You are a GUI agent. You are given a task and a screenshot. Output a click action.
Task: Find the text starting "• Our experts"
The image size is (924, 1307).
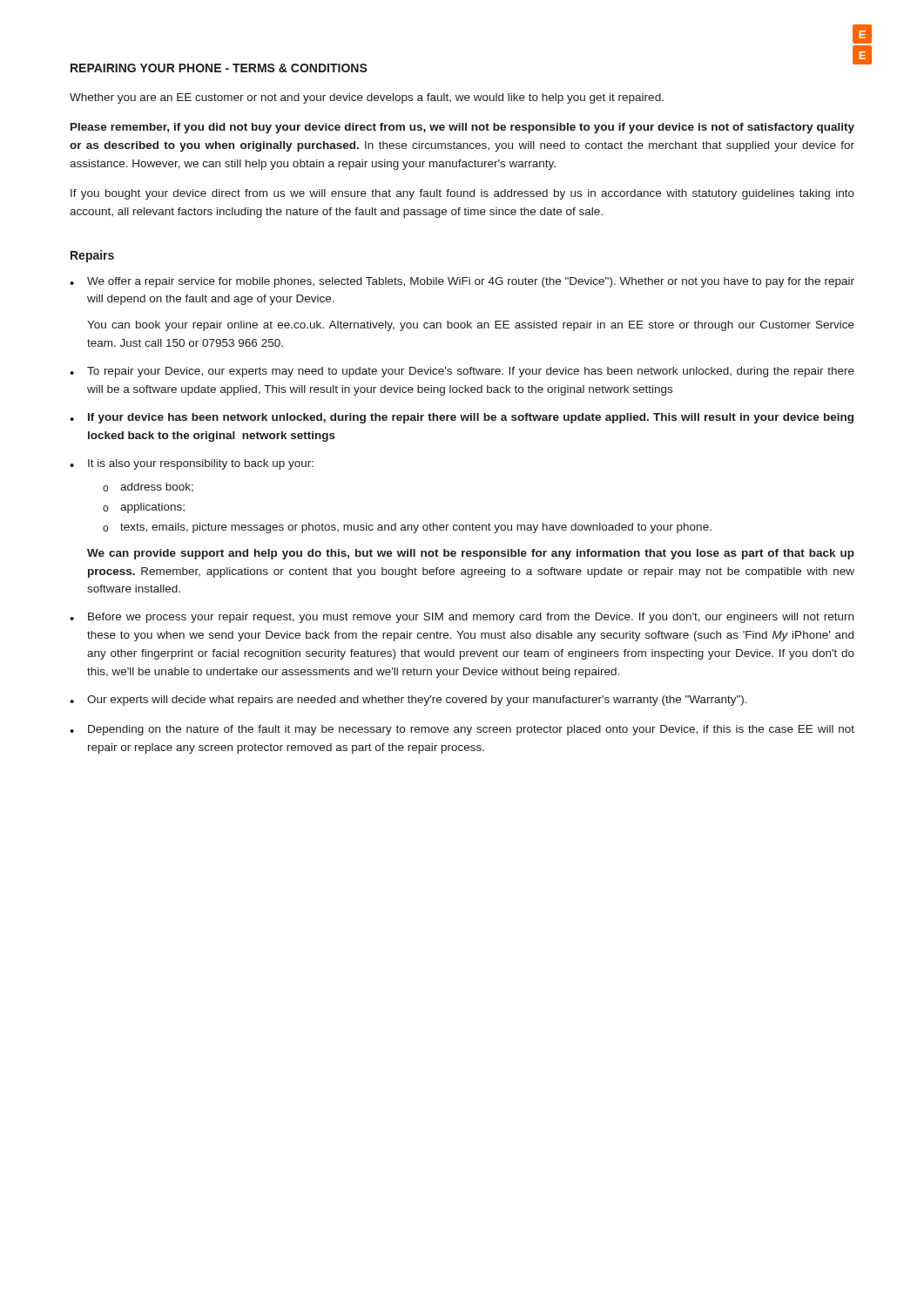click(x=462, y=701)
